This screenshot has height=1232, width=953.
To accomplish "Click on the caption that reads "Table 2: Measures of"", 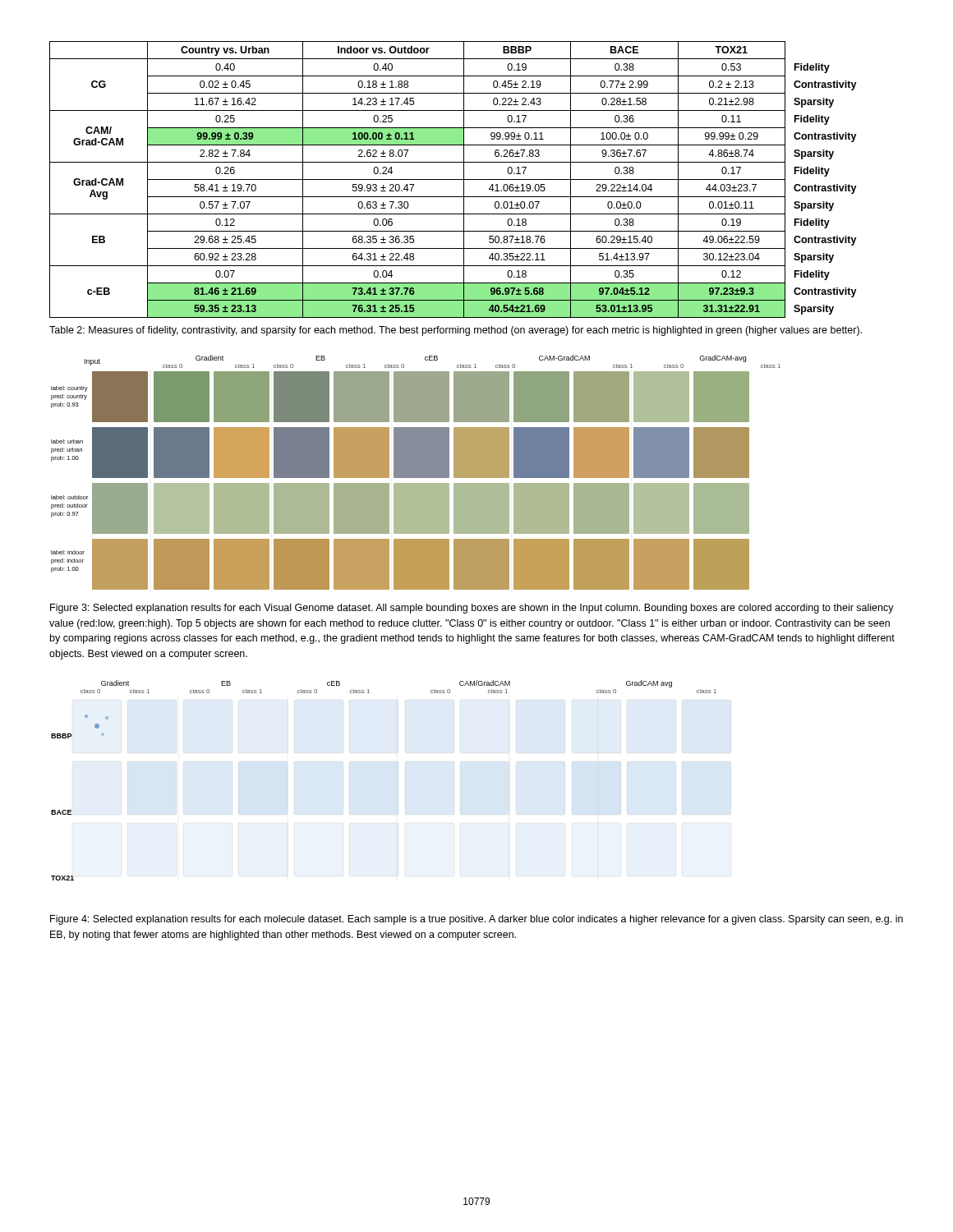I will pos(456,330).
